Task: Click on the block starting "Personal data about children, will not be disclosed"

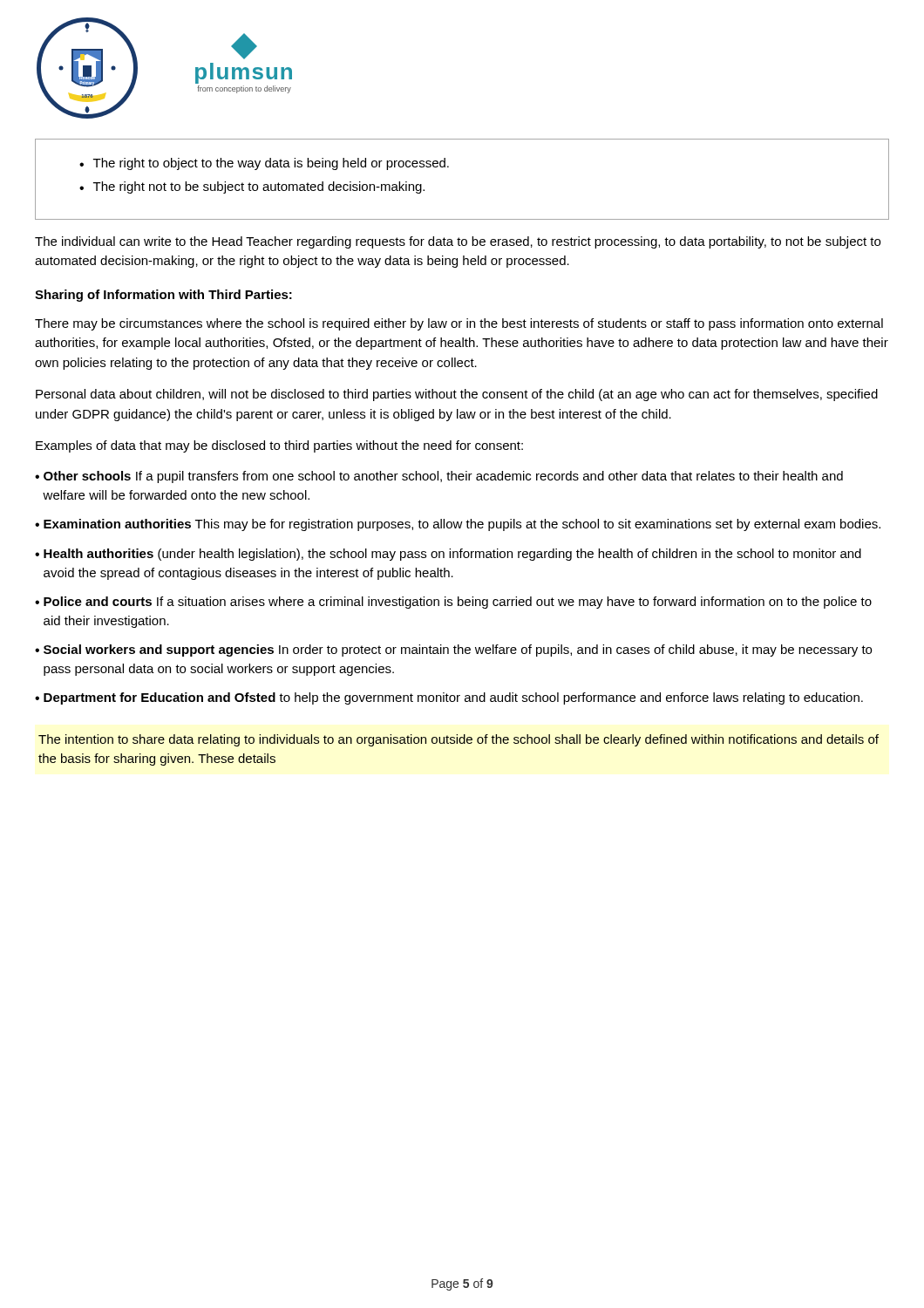Action: (456, 404)
